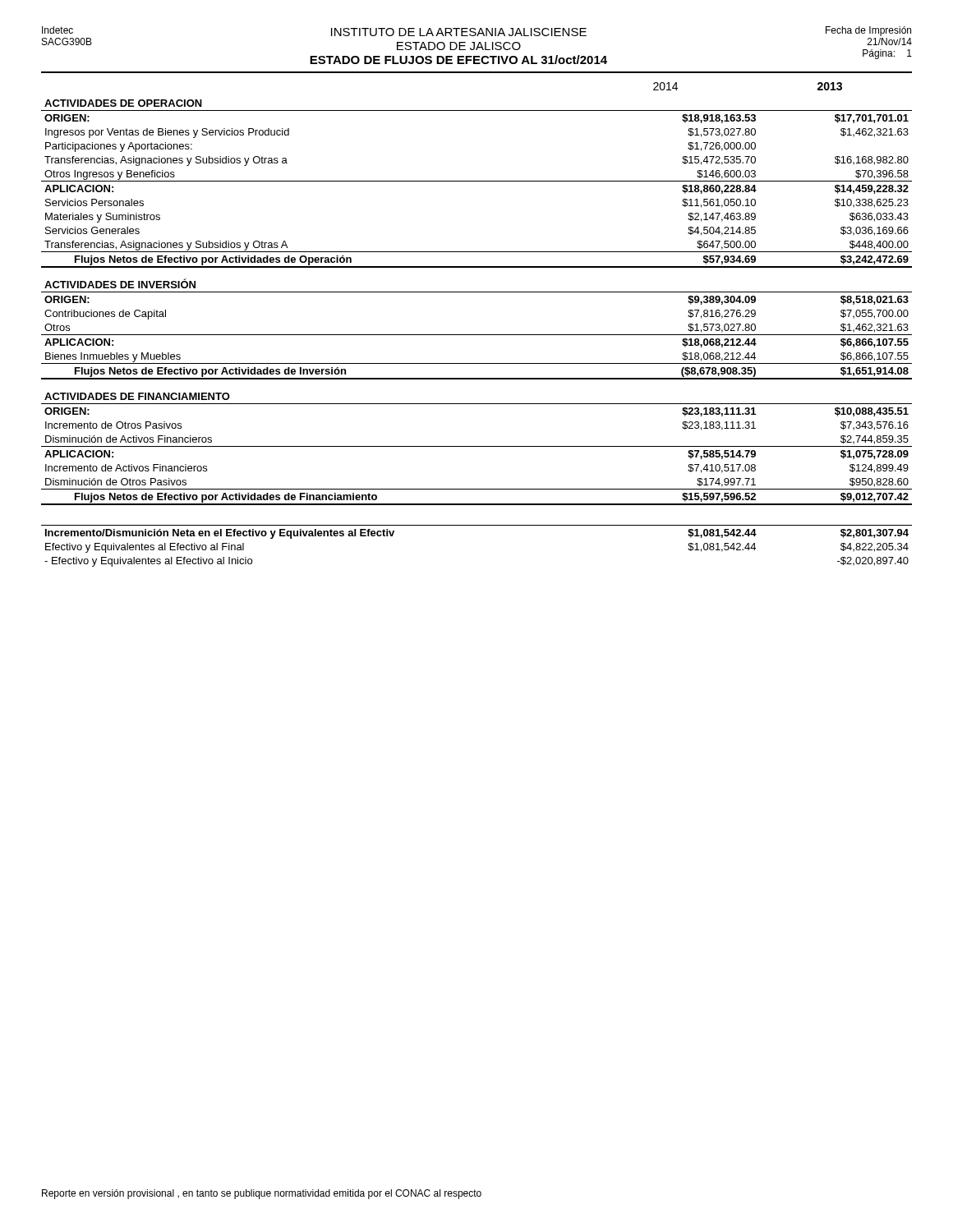Find the table that mentions "Incremento/Dismunición Neta en"
Image resolution: width=953 pixels, height=1232 pixels.
(476, 332)
